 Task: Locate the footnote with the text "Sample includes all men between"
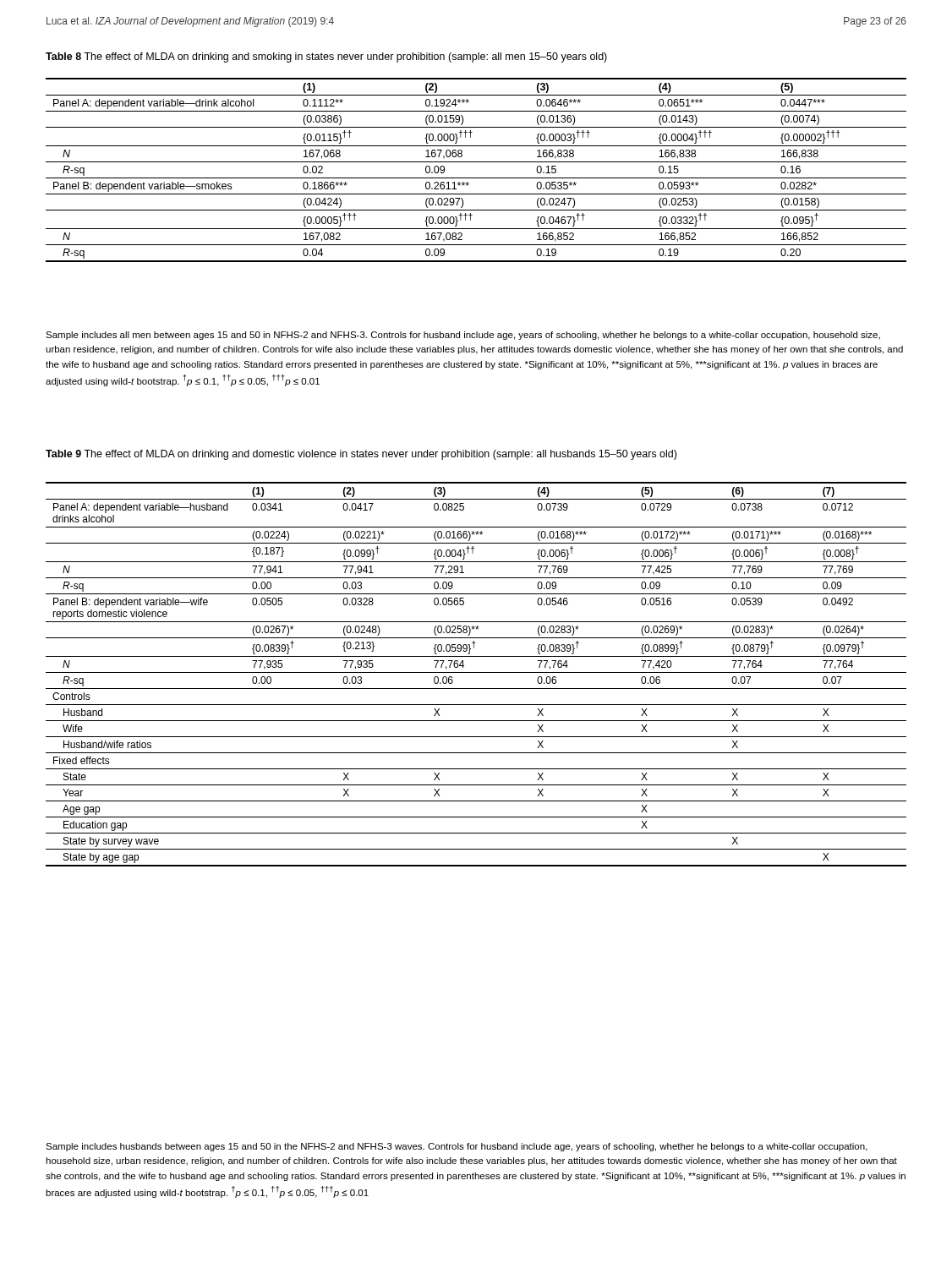(x=475, y=358)
